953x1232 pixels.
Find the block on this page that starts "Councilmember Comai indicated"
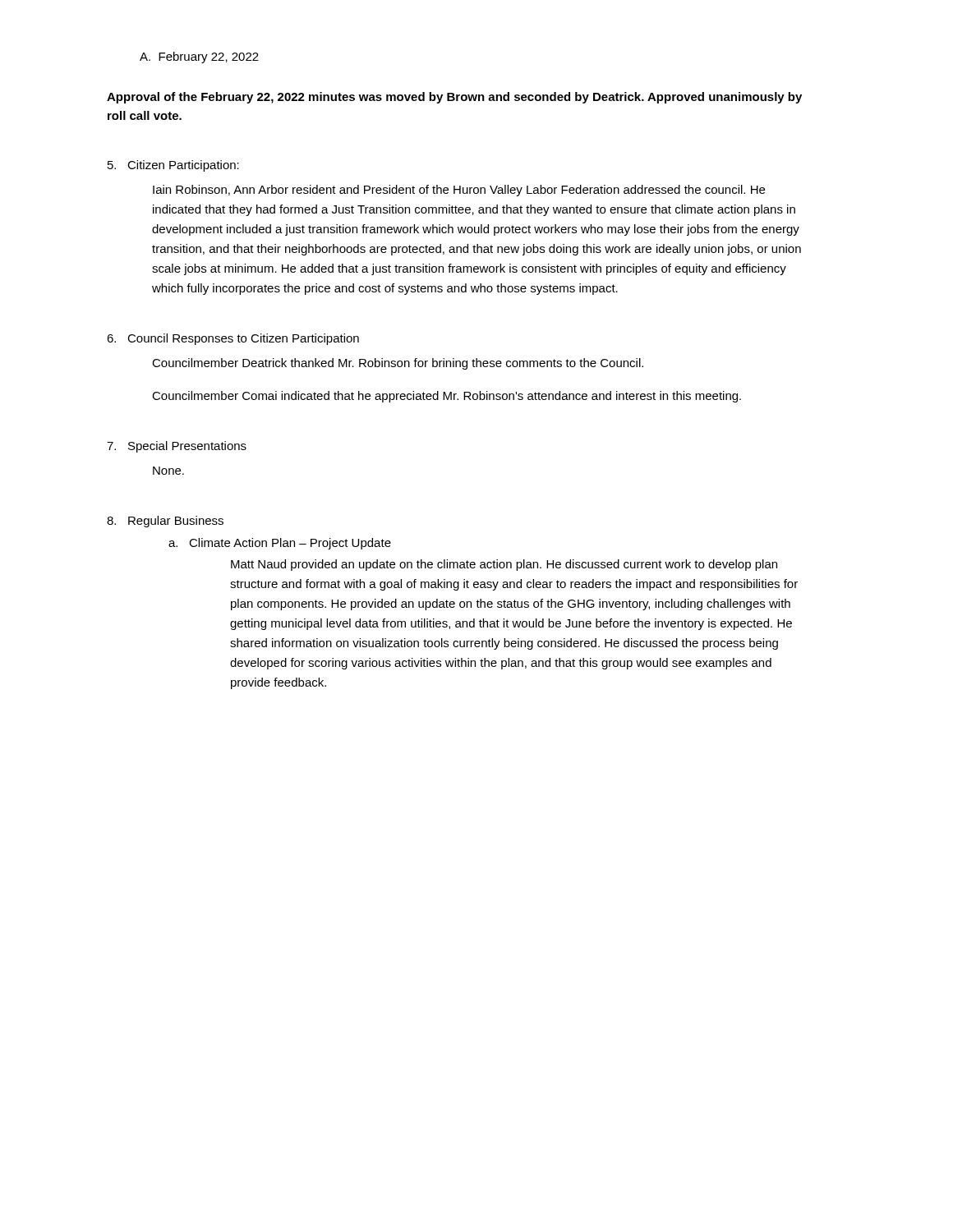pyautogui.click(x=447, y=395)
